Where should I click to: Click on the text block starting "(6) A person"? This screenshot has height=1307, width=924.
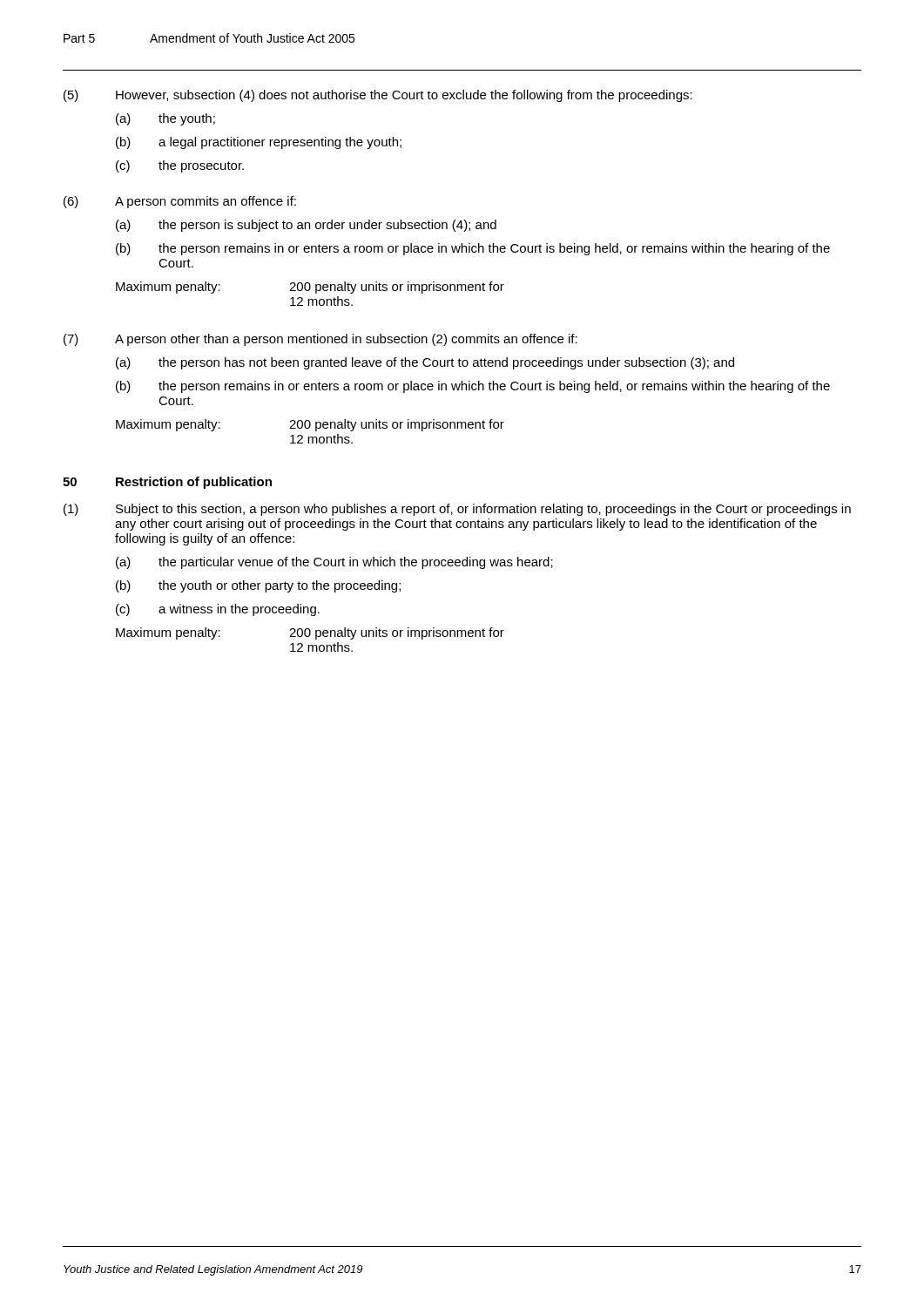coord(462,256)
